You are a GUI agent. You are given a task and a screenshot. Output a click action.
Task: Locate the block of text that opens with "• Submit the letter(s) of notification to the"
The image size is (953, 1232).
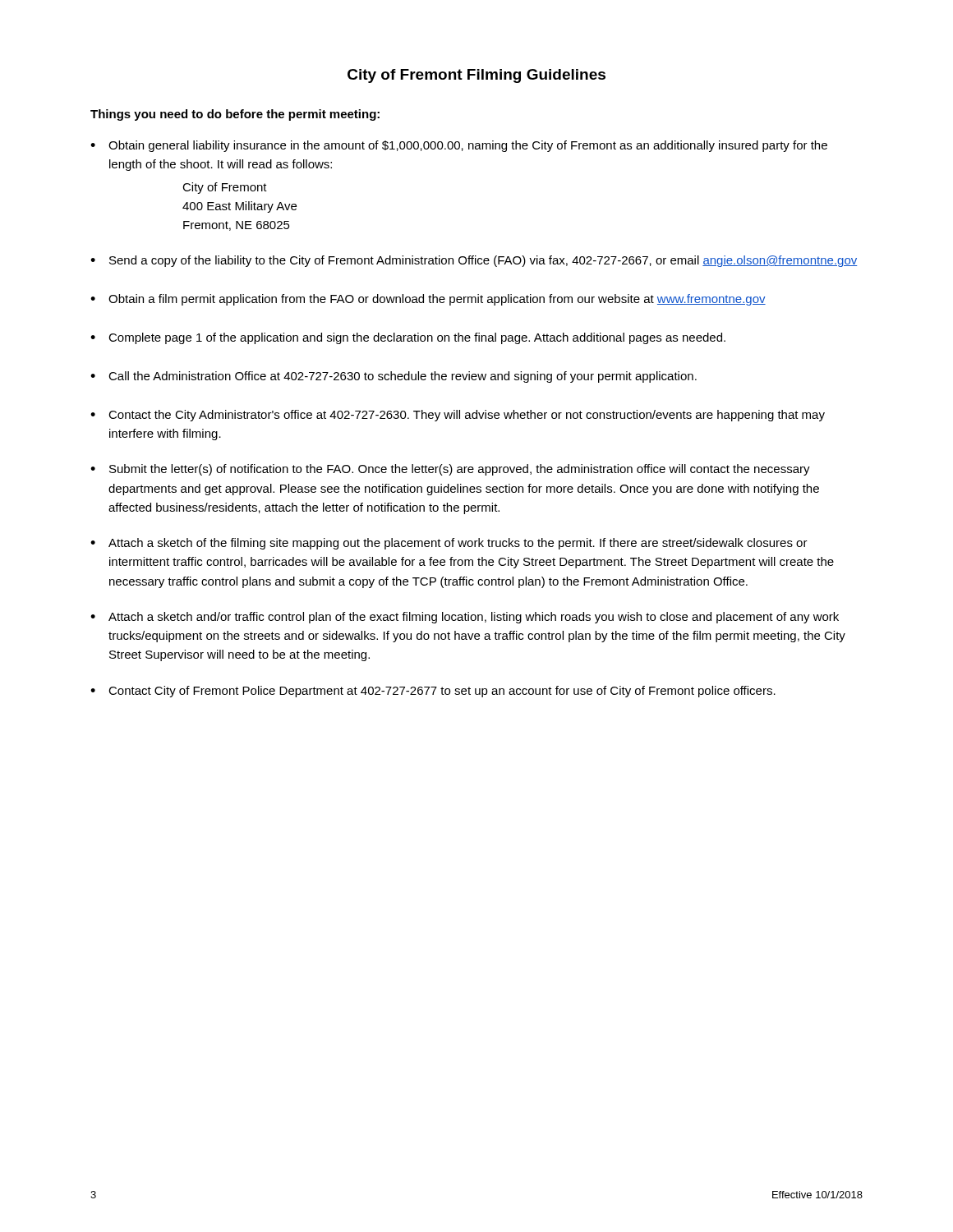[x=476, y=488]
